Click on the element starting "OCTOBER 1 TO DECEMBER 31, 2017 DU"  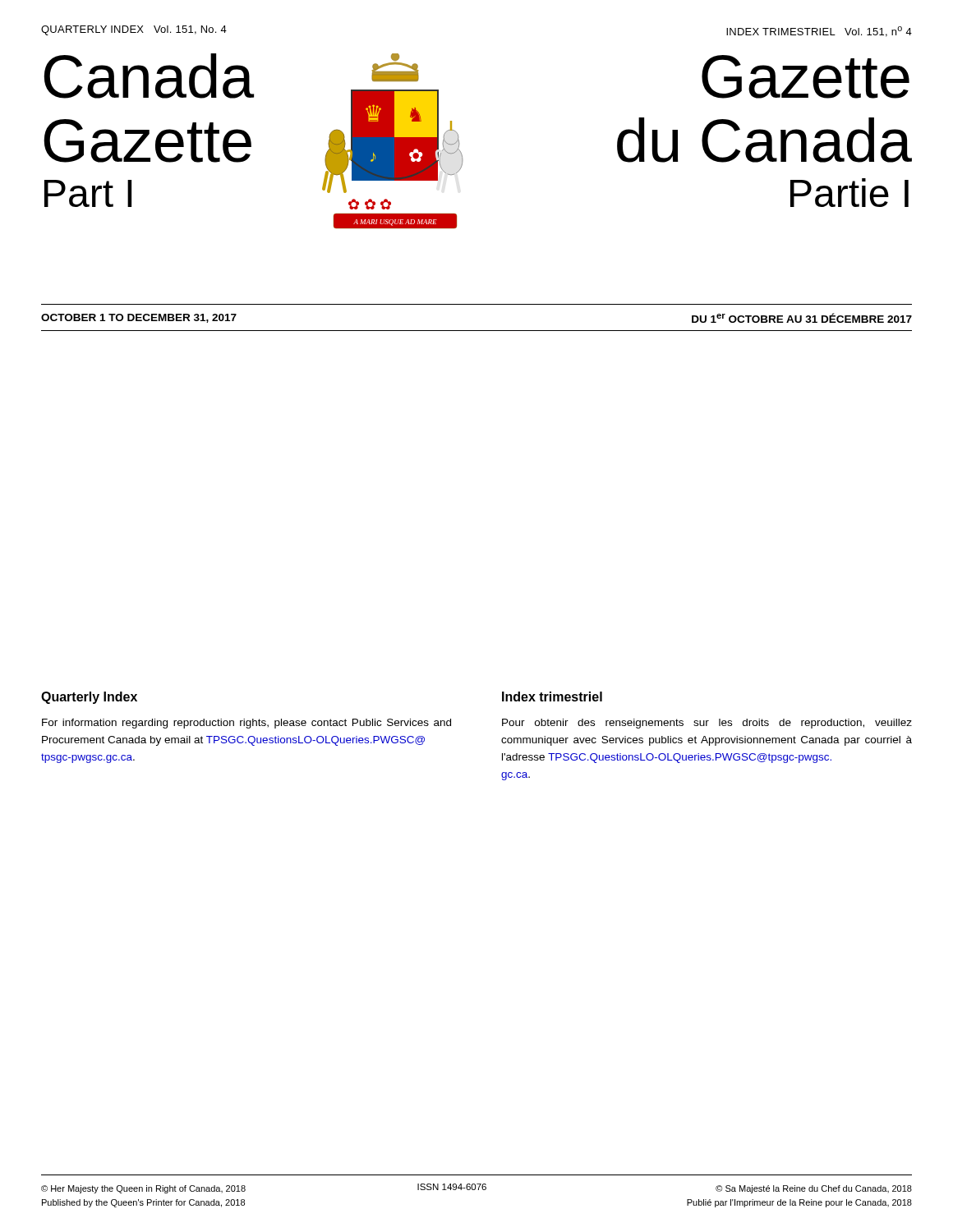[x=138, y=317]
